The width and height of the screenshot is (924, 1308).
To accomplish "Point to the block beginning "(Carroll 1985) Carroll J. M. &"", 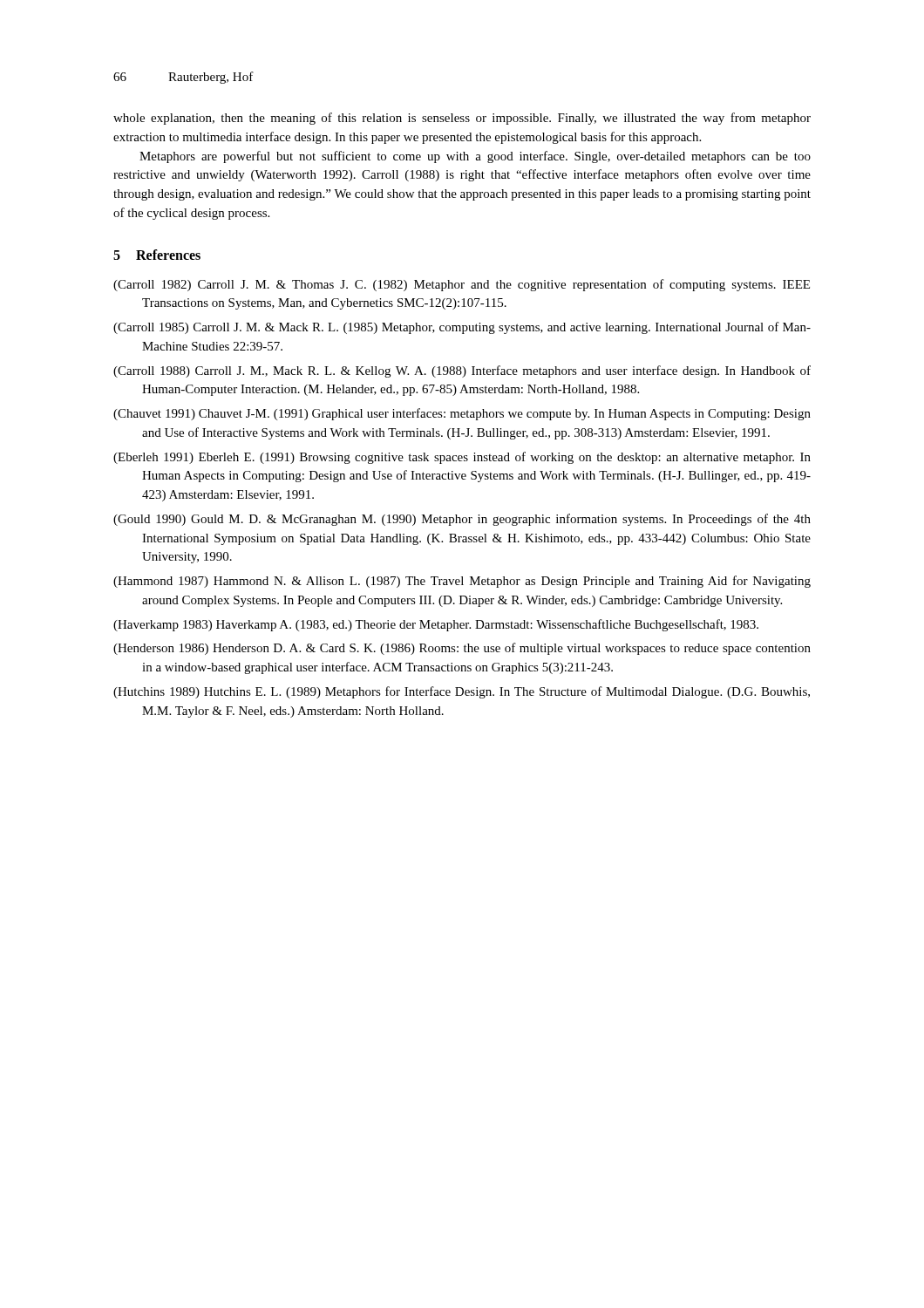I will coord(462,336).
